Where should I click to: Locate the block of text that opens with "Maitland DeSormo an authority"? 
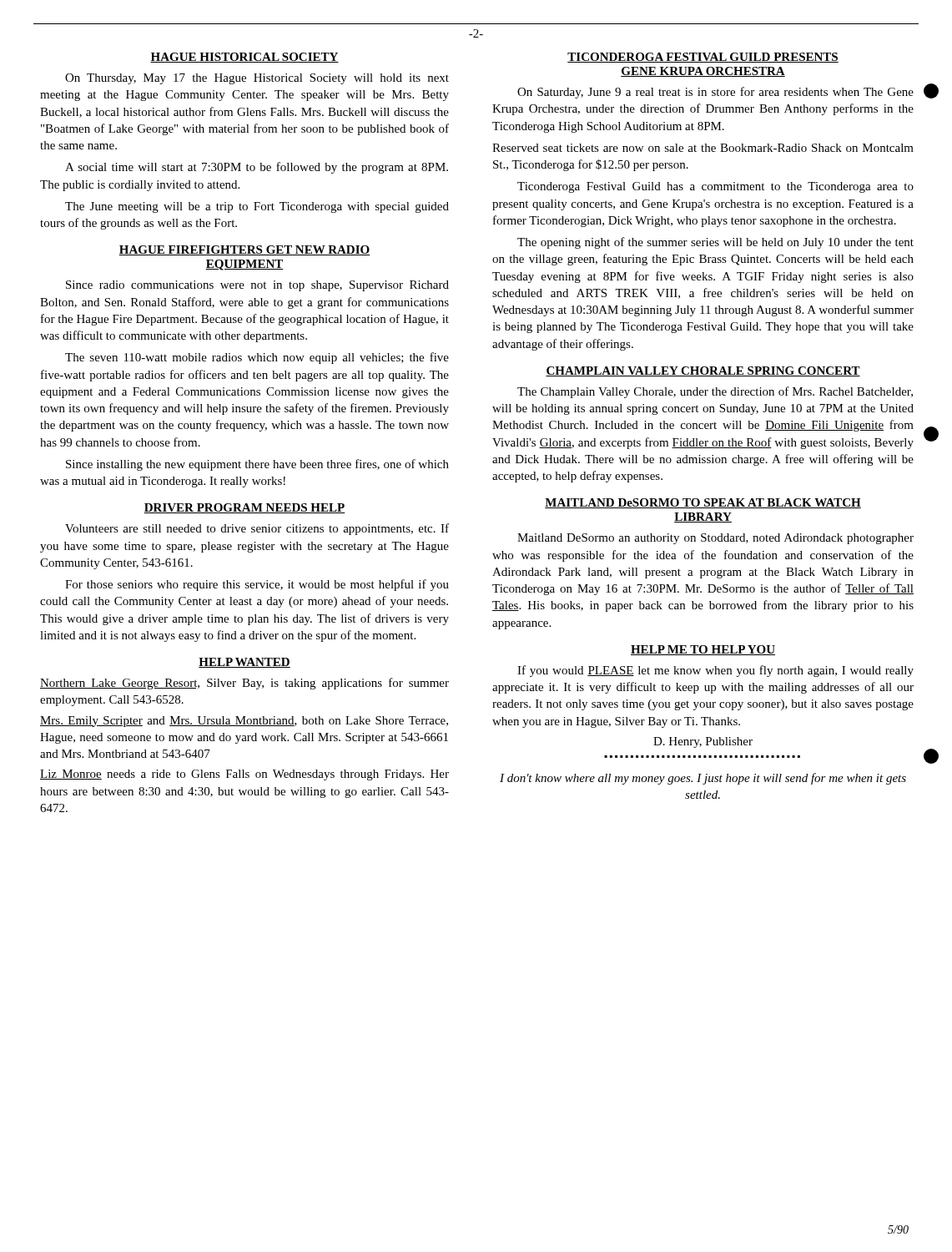coord(703,580)
